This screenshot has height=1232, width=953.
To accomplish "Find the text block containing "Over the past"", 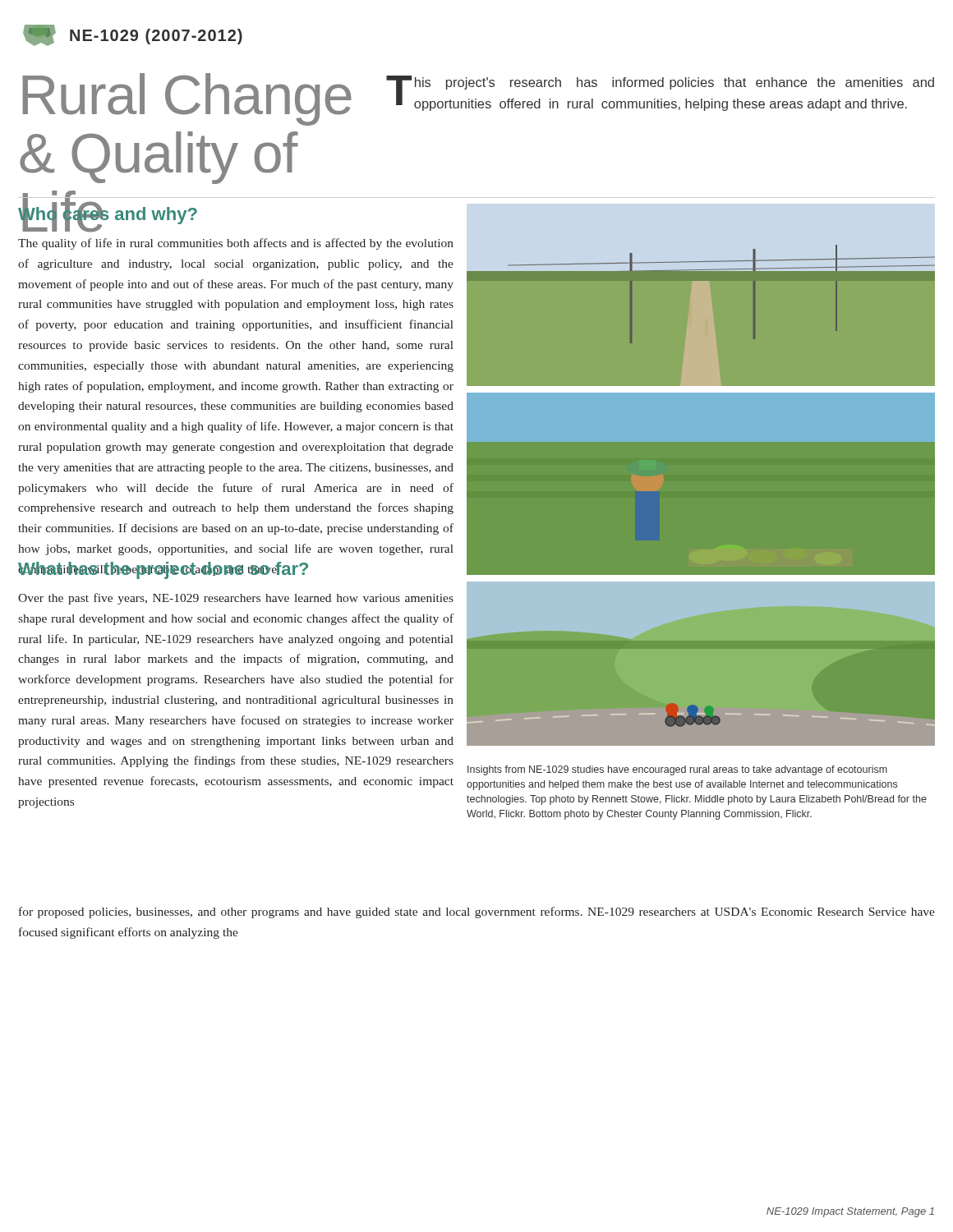I will pyautogui.click(x=236, y=700).
